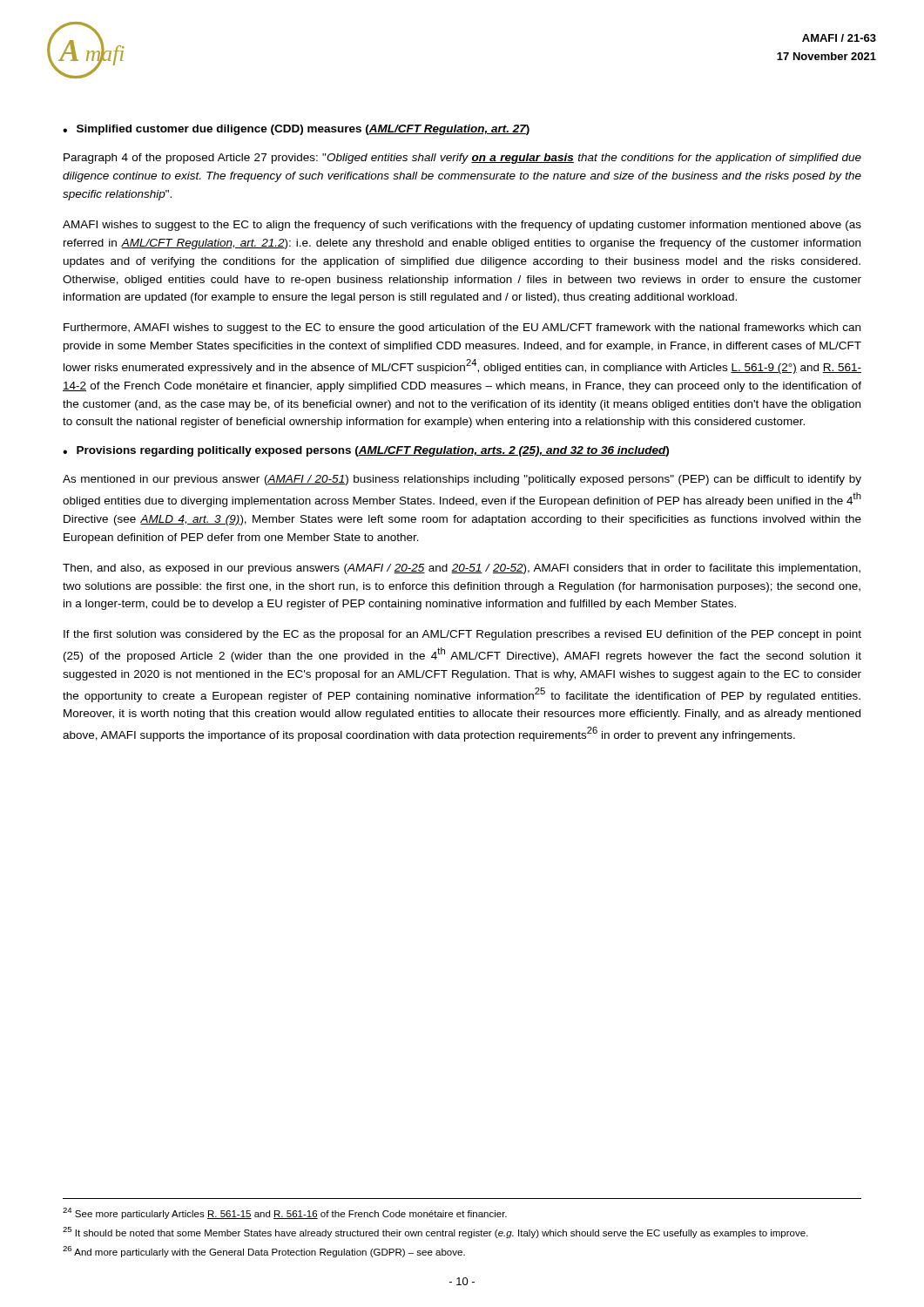Click on the passage starting "AMAFI wishes to suggest to the EC to"
924x1307 pixels.
[x=462, y=261]
